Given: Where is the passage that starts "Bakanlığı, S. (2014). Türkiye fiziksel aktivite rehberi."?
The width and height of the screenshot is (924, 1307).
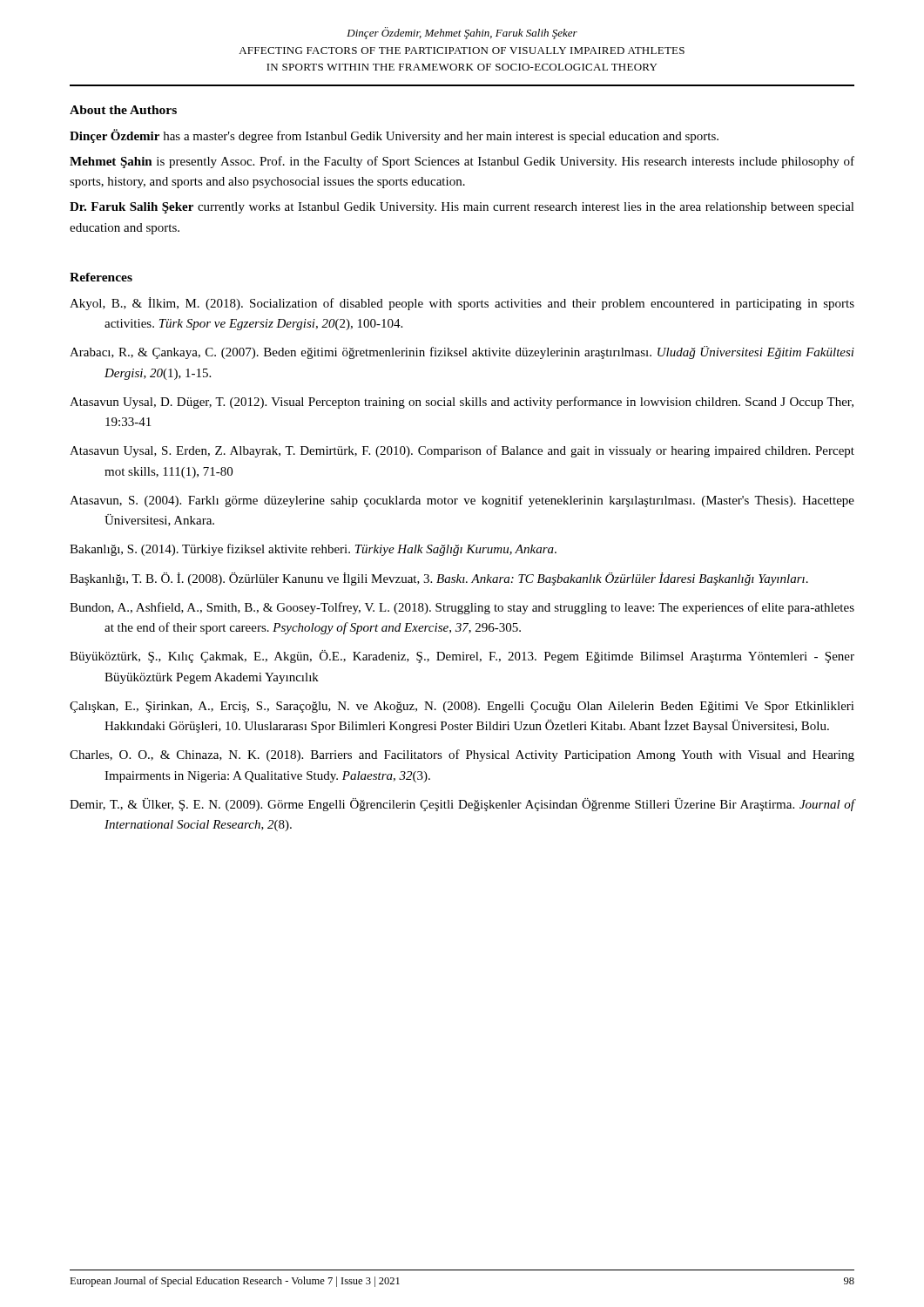Looking at the screenshot, I should [x=313, y=549].
